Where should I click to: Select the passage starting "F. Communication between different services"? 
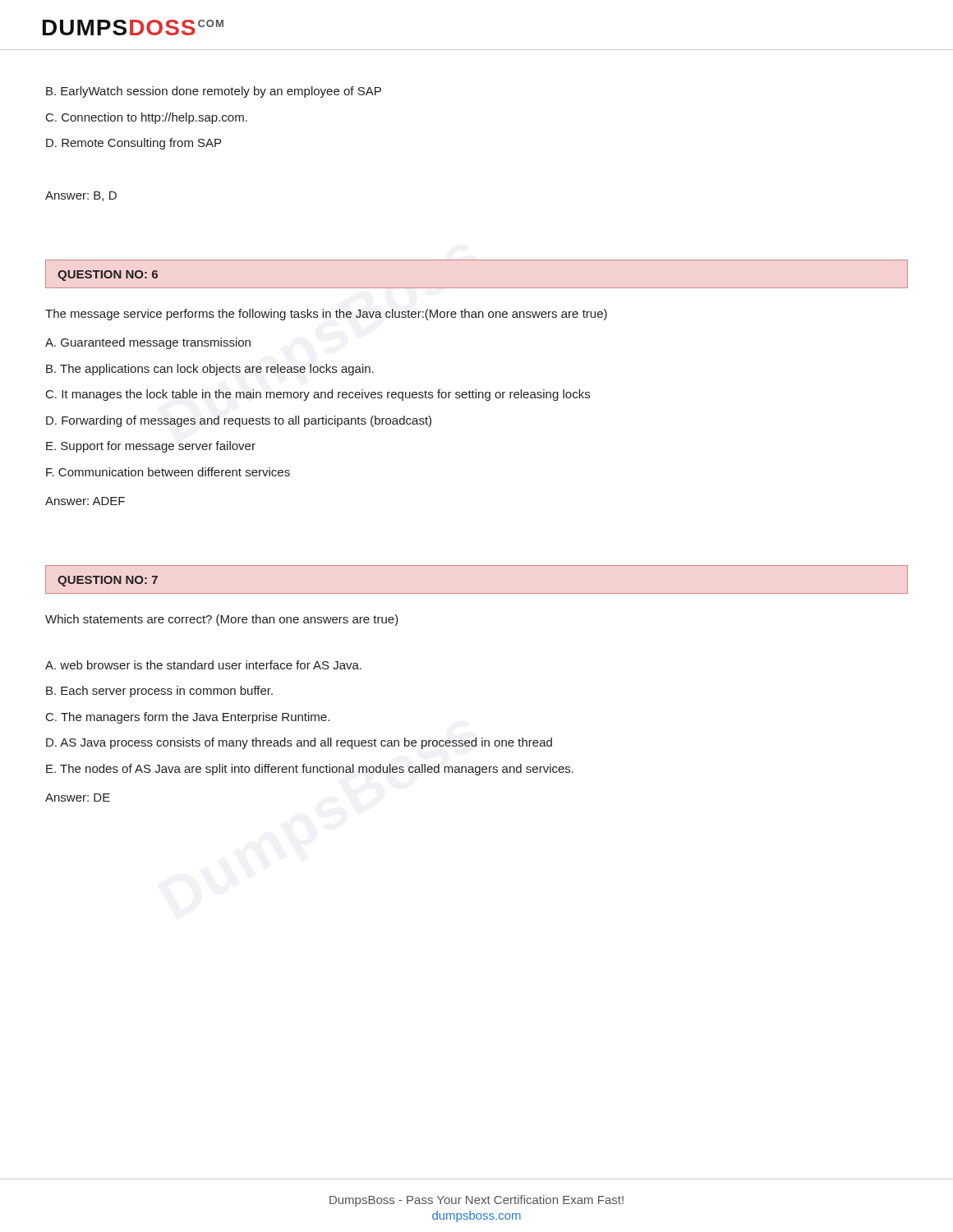point(168,471)
